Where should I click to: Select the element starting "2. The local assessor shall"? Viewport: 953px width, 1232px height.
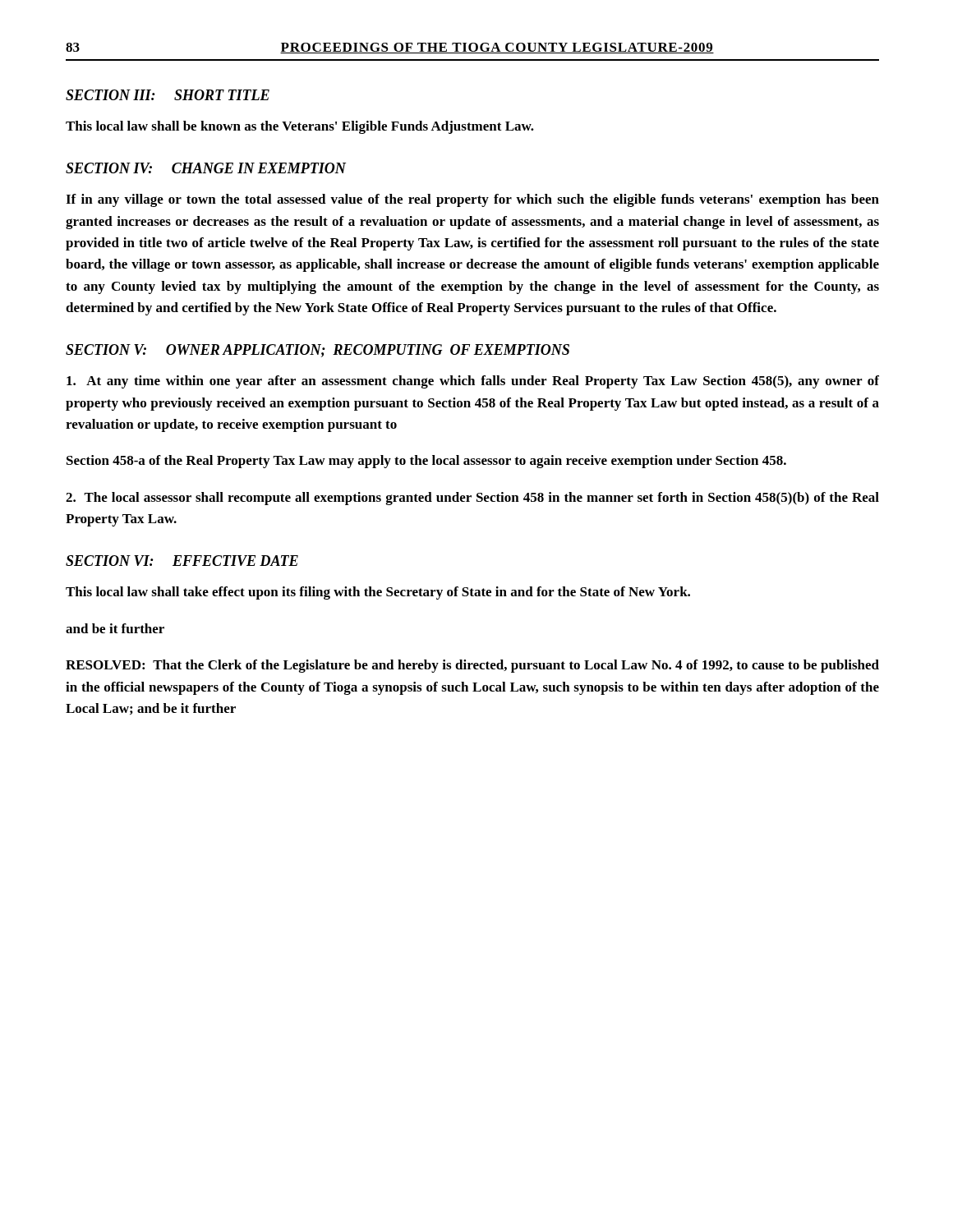click(x=472, y=508)
